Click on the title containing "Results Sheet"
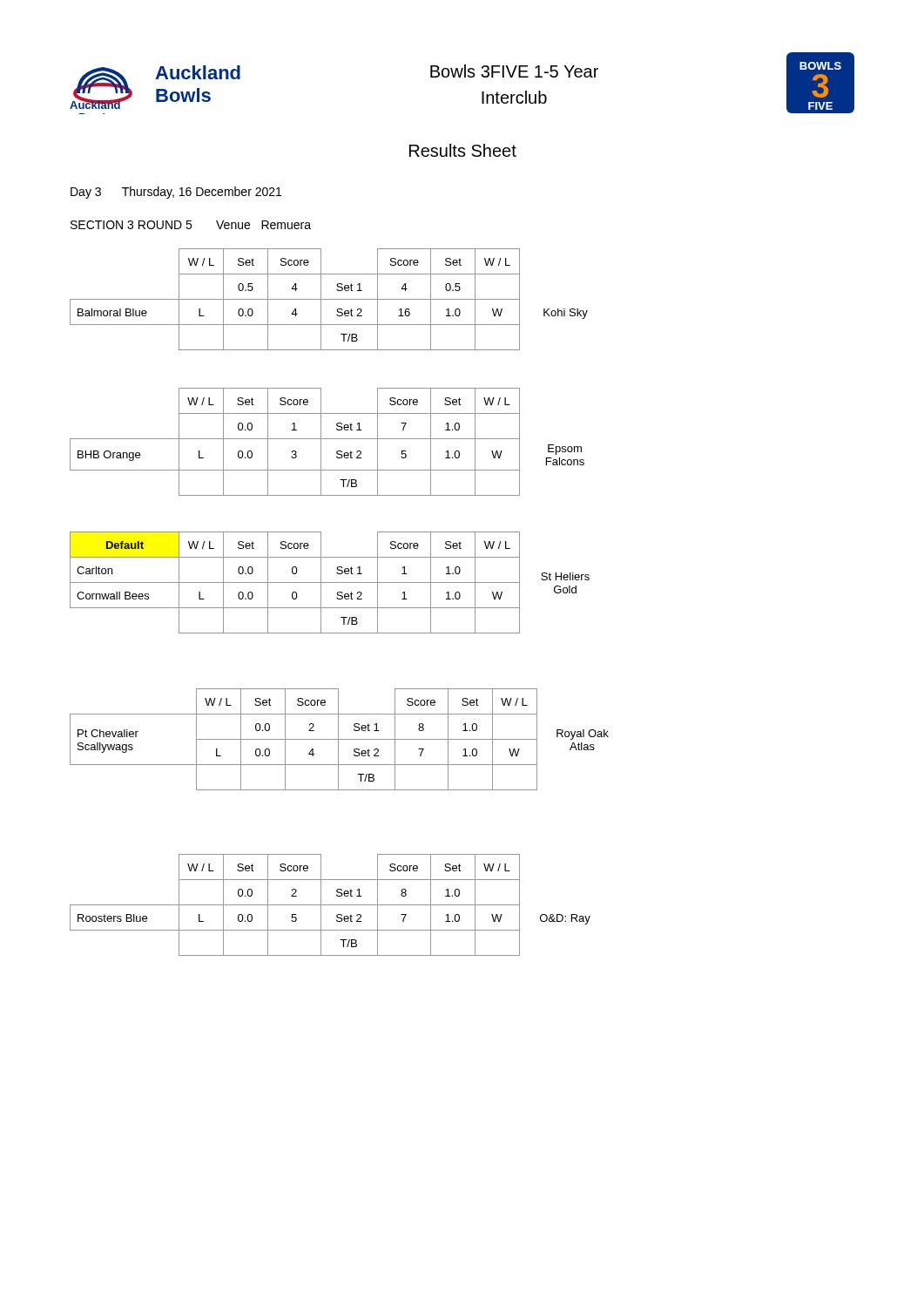Image resolution: width=924 pixels, height=1307 pixels. (462, 151)
